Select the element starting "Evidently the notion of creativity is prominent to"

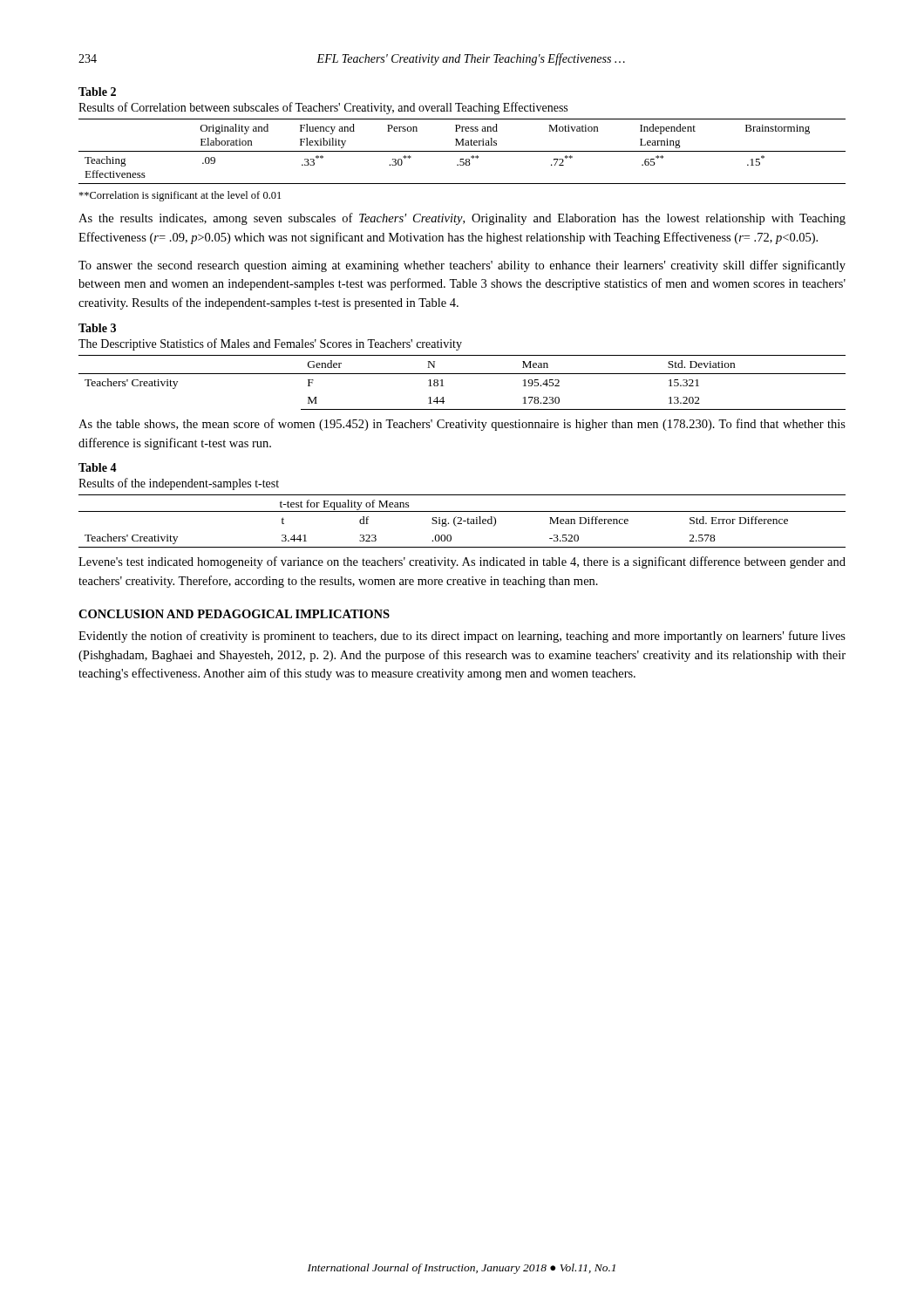pos(462,654)
